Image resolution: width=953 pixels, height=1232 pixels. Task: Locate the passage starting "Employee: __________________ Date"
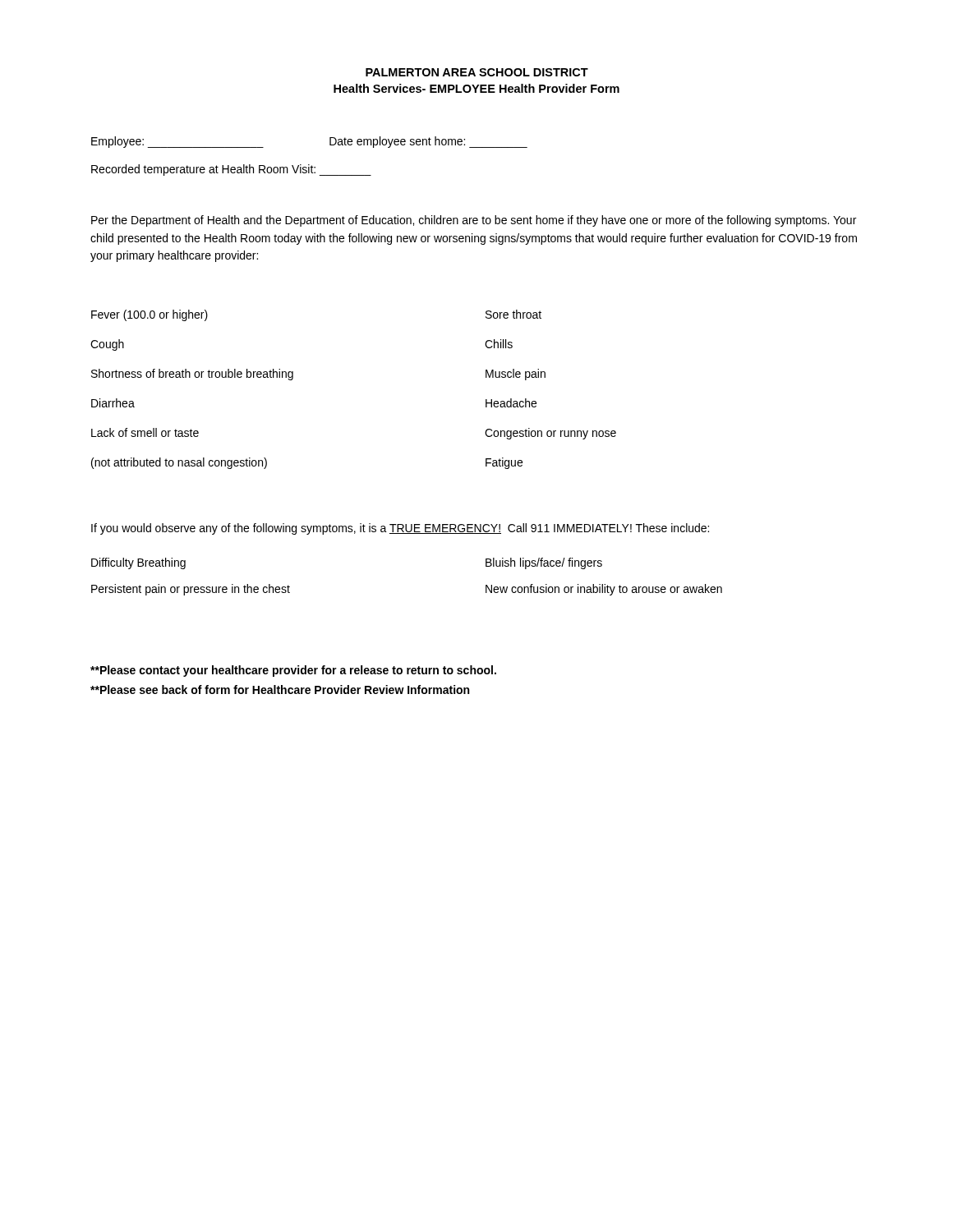click(x=118, y=142)
